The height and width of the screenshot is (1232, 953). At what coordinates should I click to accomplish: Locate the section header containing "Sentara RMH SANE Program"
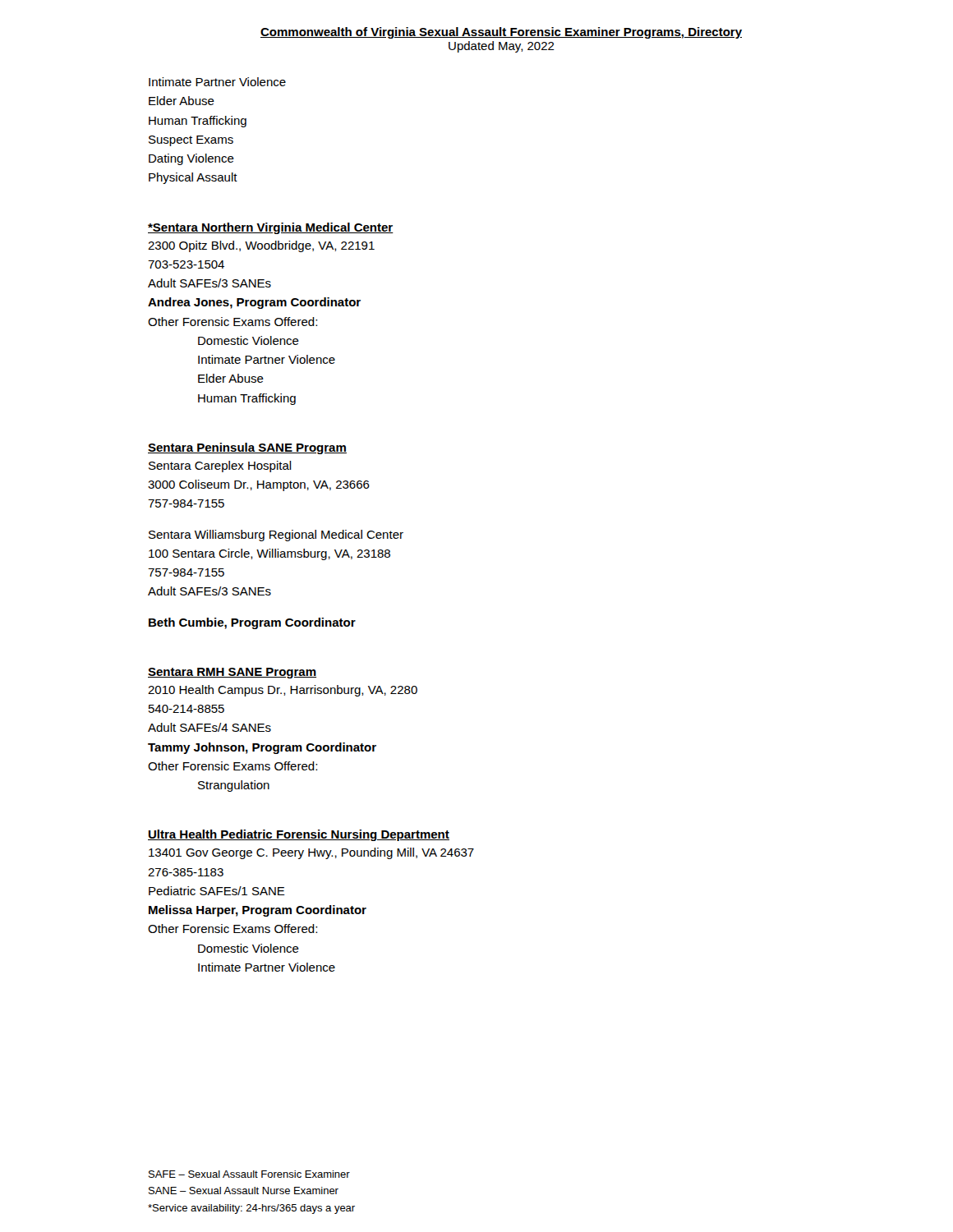[232, 671]
